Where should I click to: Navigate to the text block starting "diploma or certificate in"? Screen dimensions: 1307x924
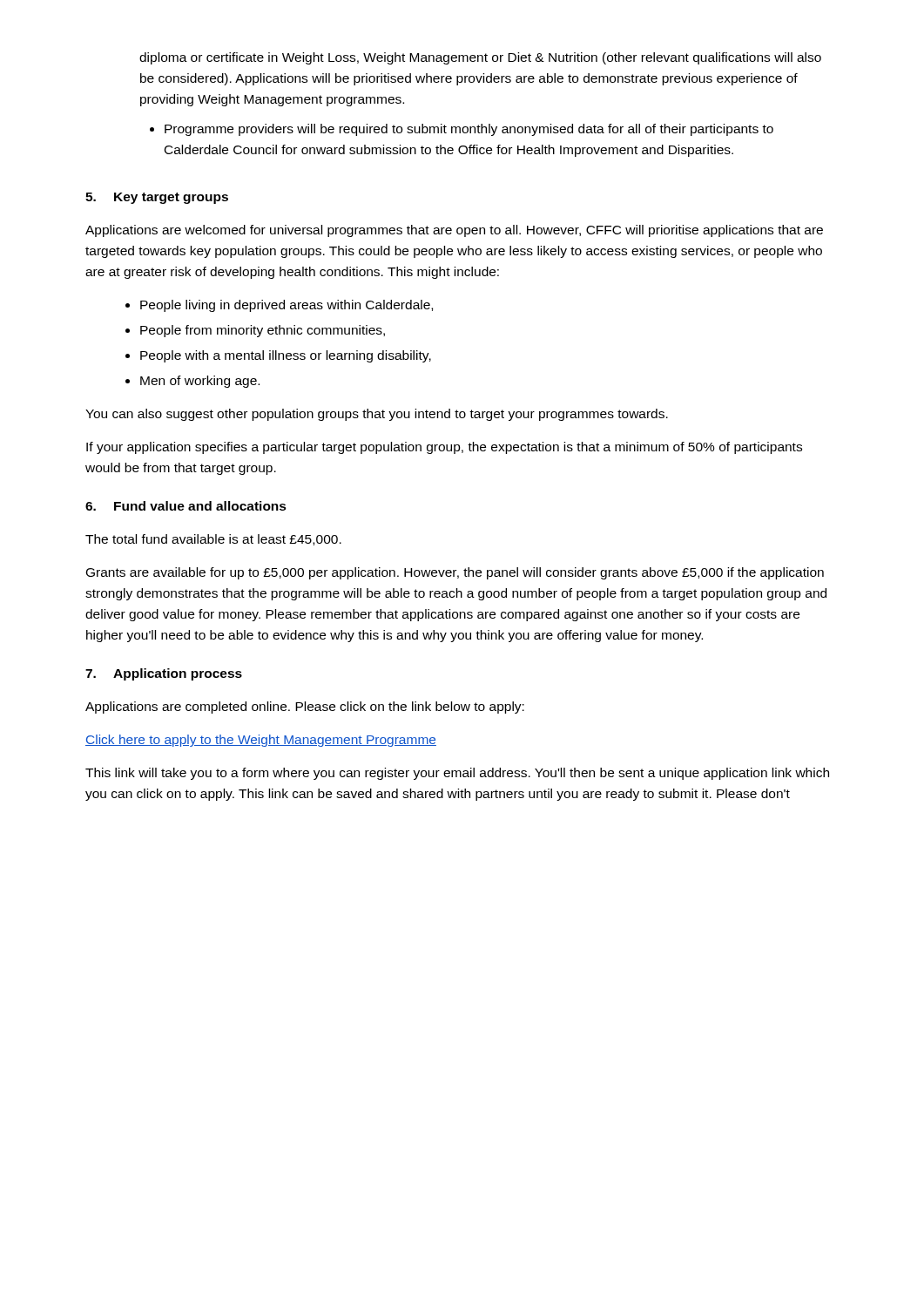pyautogui.click(x=480, y=78)
